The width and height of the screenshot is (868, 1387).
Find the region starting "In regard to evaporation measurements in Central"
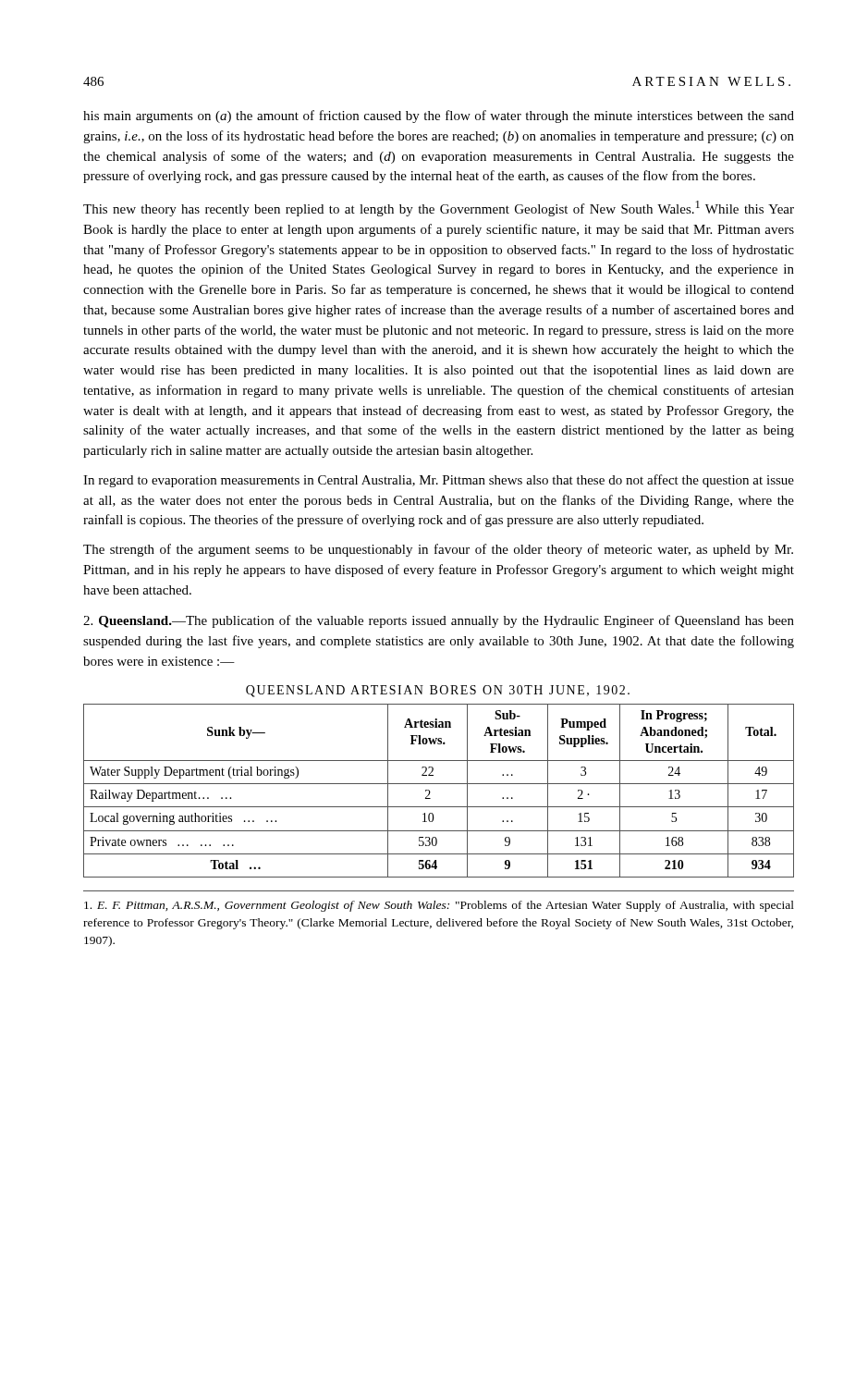439,501
